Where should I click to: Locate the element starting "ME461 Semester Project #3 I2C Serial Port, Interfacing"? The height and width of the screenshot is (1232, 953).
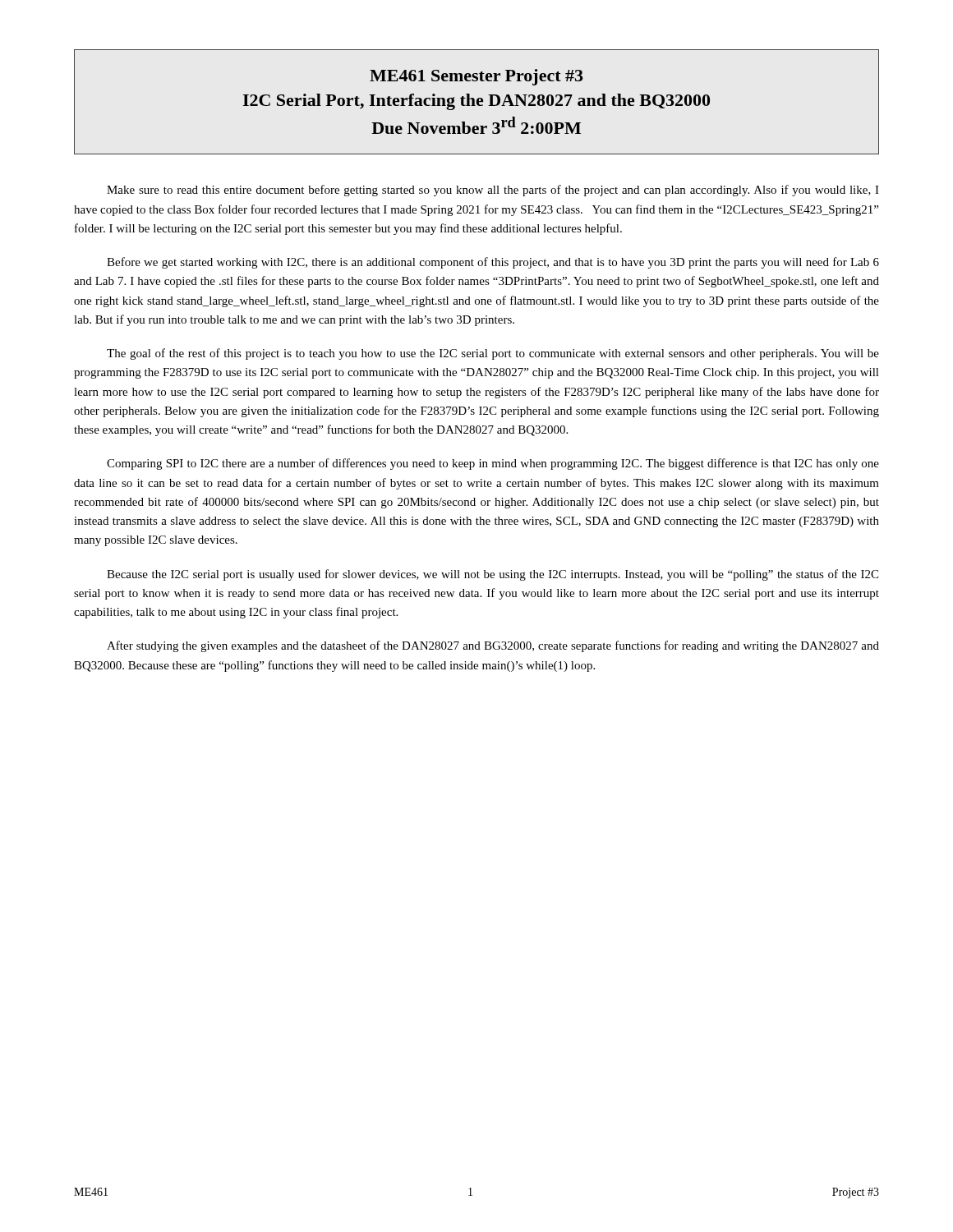(476, 102)
